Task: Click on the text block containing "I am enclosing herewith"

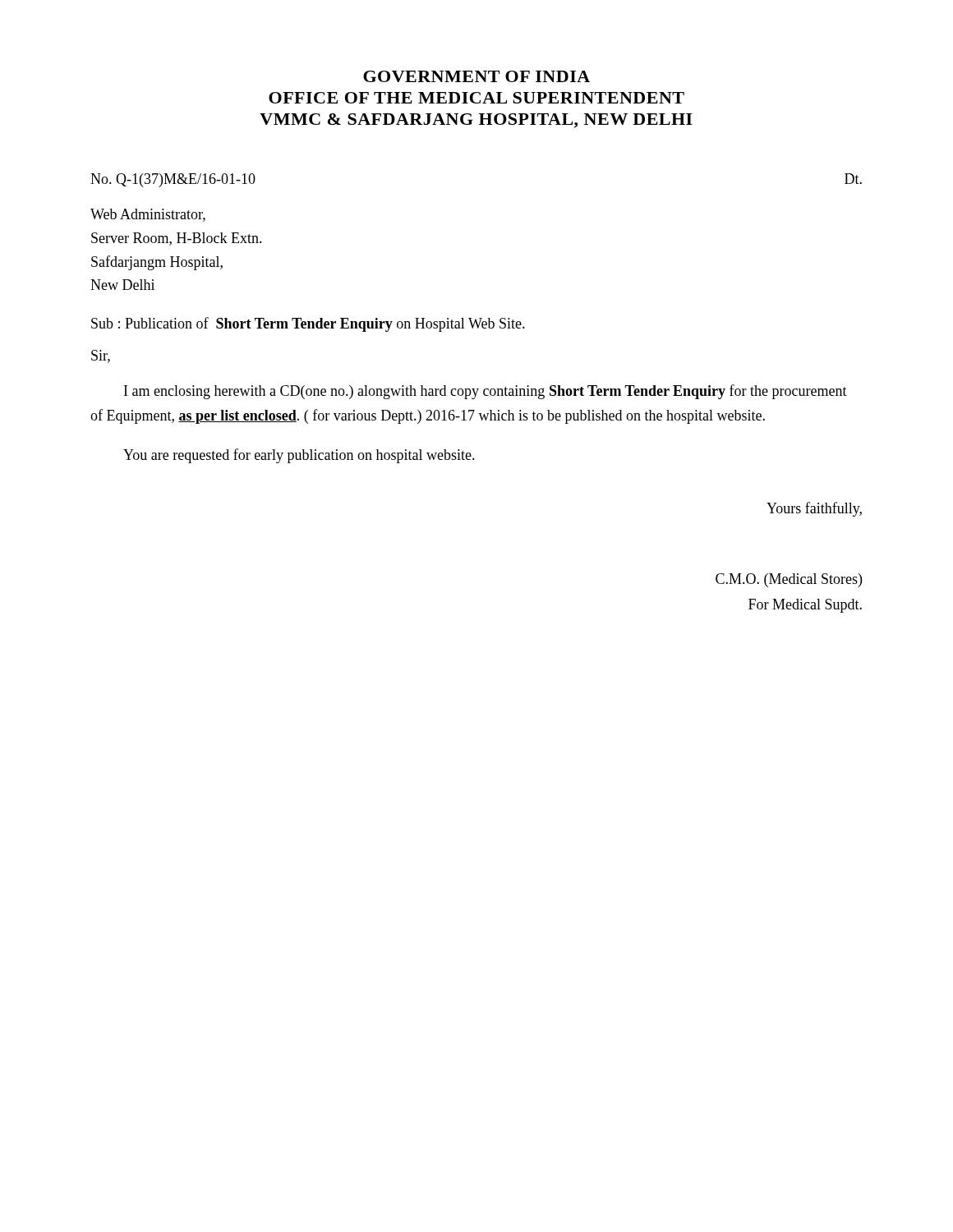Action: 468,403
